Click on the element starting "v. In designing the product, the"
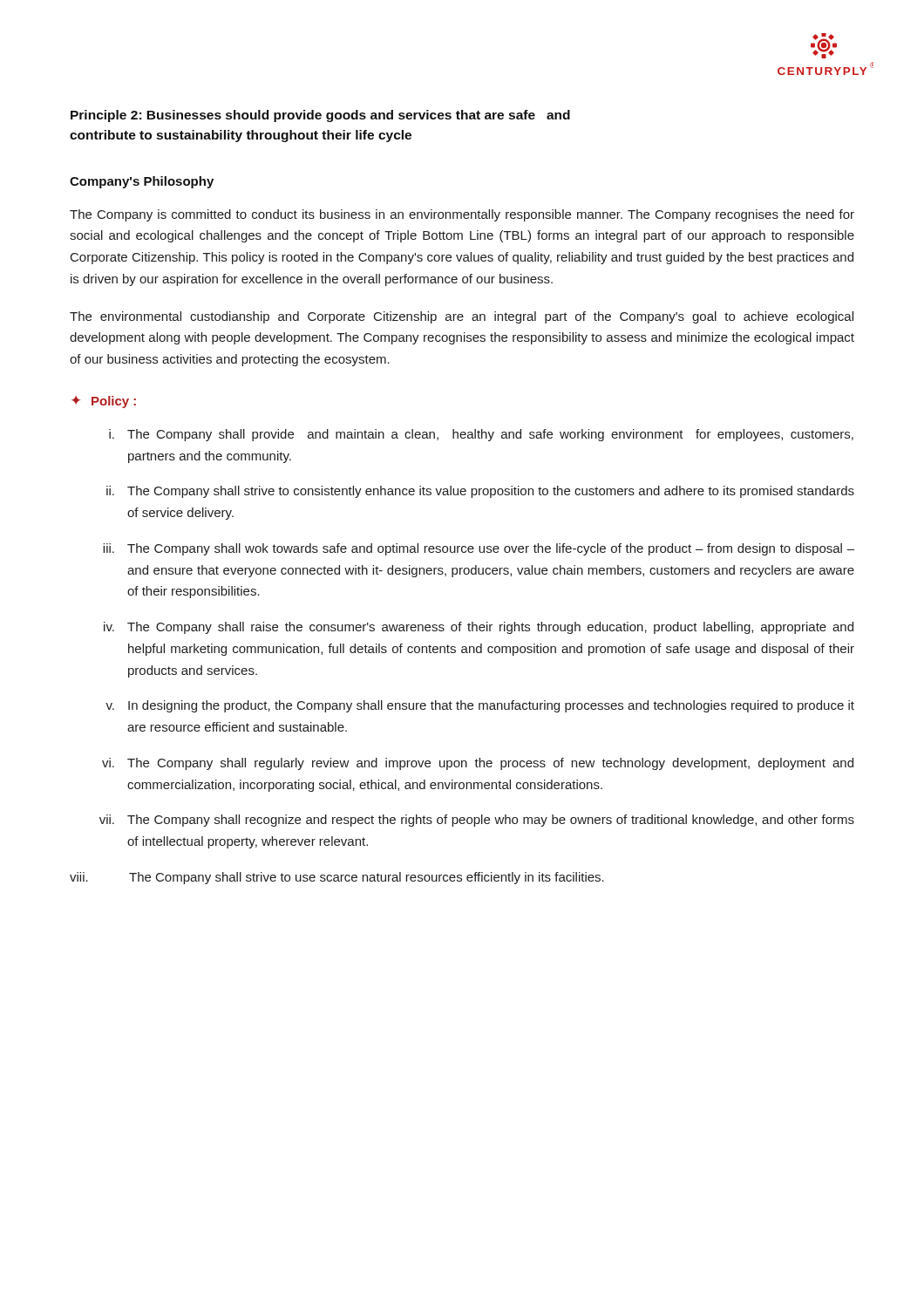 pos(462,717)
